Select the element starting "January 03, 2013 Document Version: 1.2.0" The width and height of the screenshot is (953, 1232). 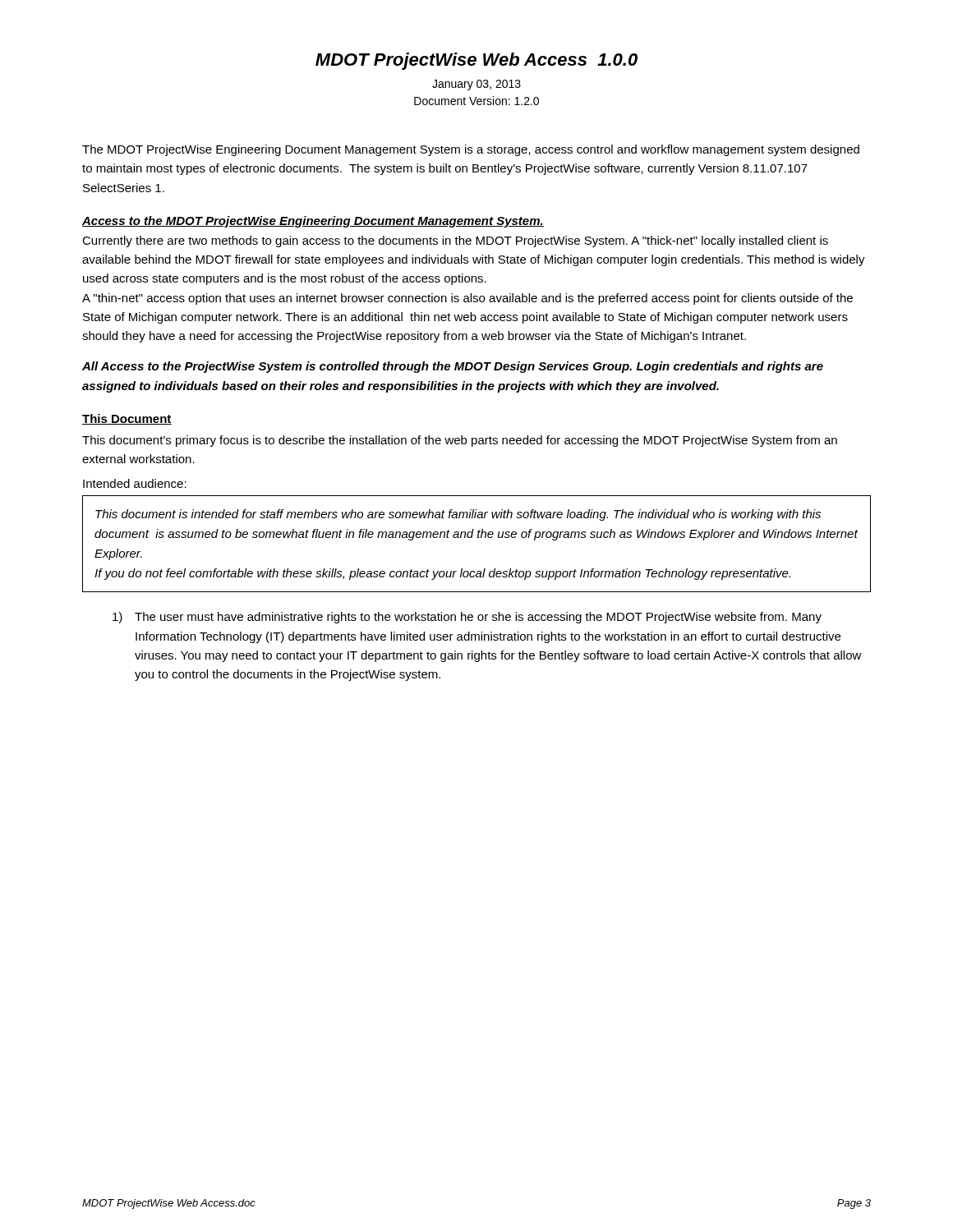[476, 92]
